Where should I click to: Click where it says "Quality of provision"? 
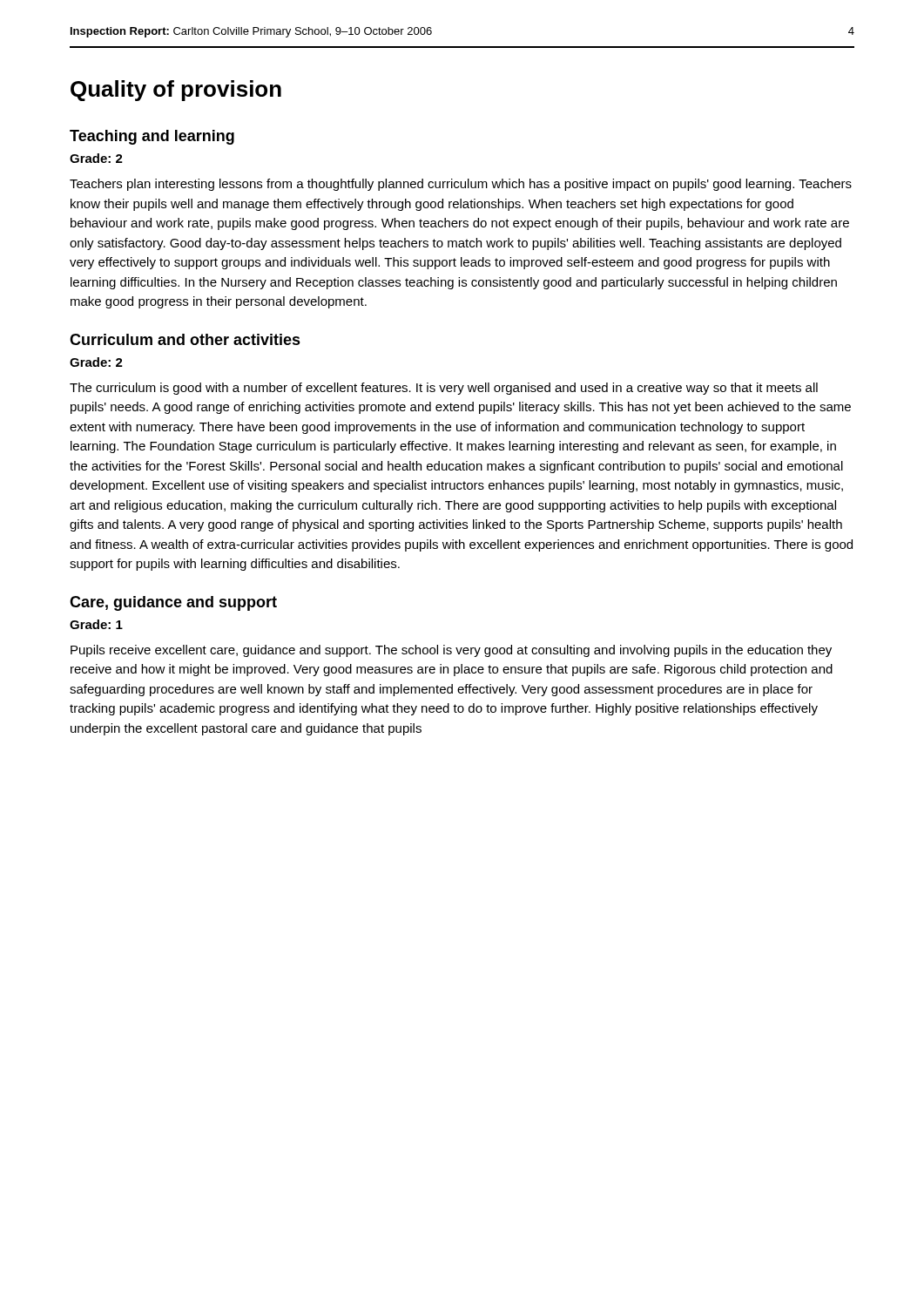click(176, 89)
